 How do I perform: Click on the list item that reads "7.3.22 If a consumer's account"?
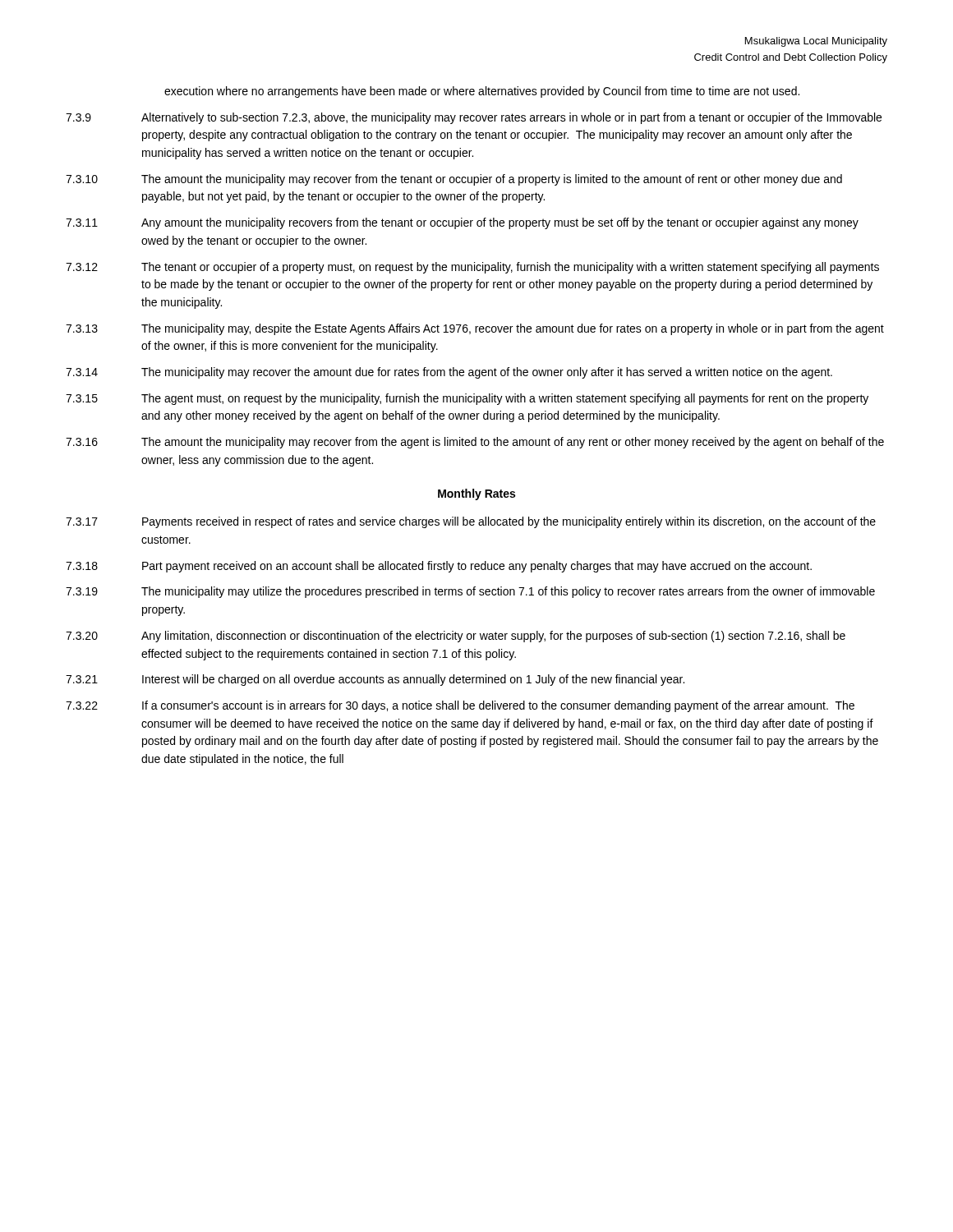(x=476, y=733)
